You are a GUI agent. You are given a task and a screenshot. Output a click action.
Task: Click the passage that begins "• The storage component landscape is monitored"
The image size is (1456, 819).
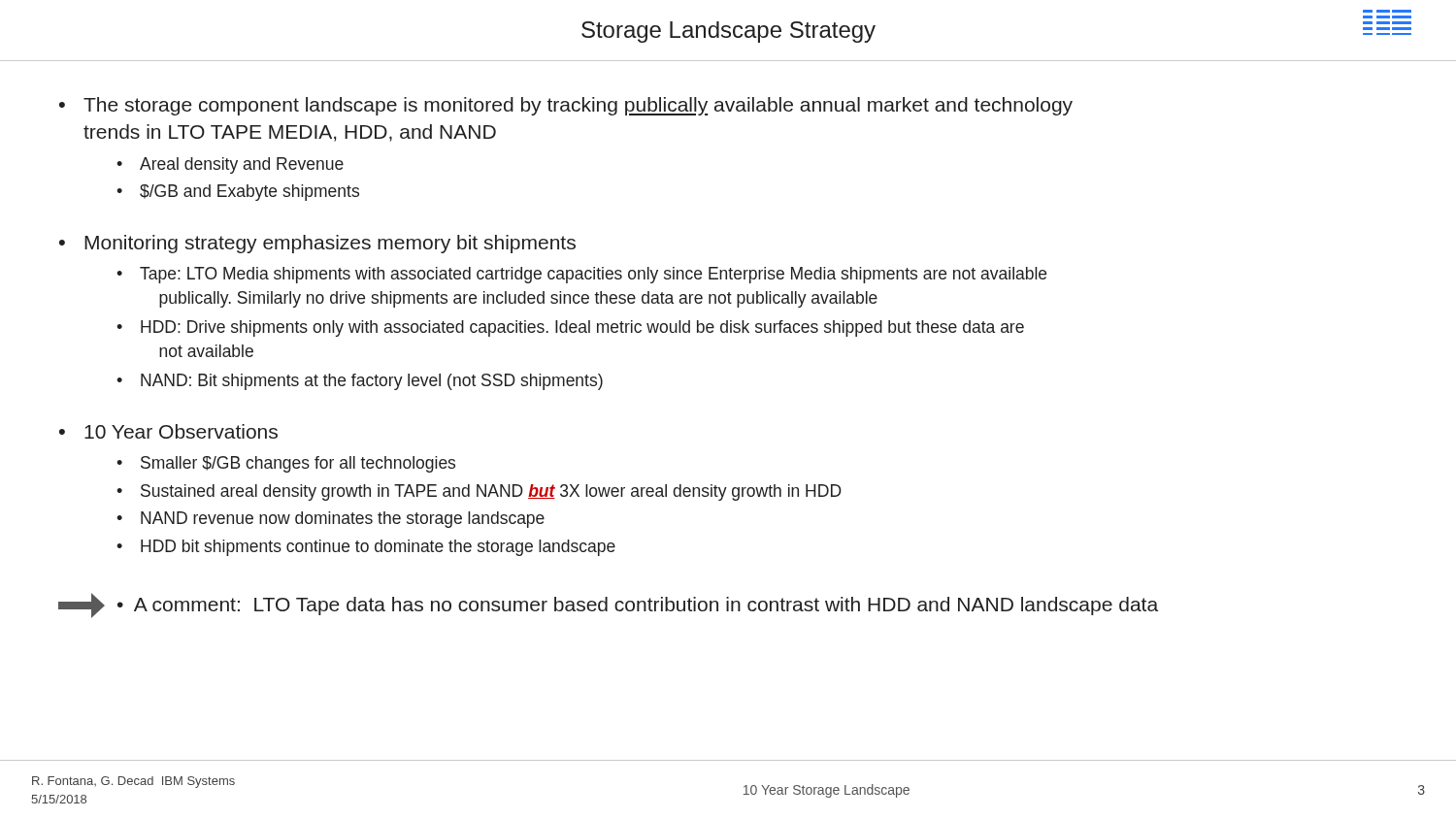(x=566, y=119)
